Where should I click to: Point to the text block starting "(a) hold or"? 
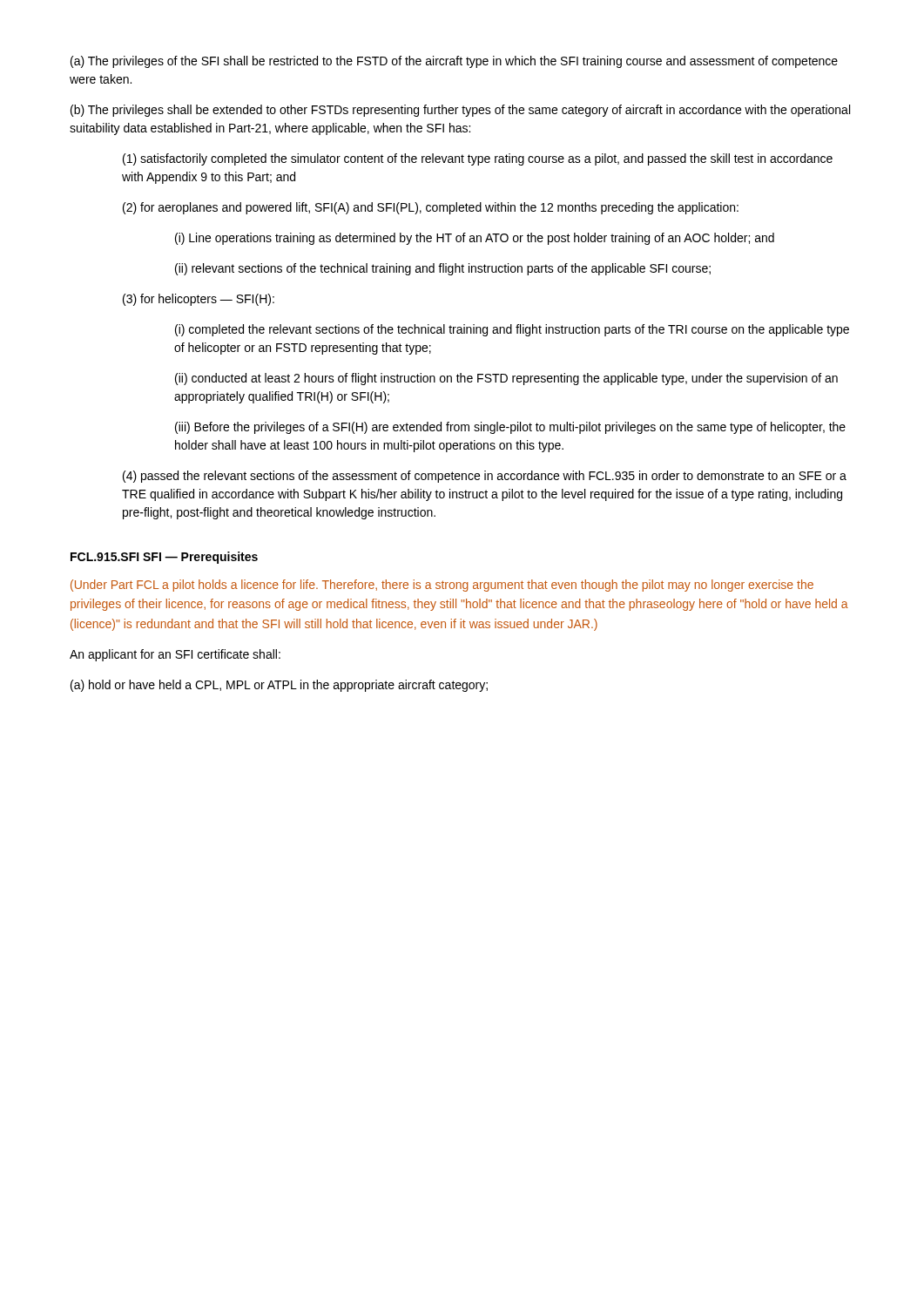coord(279,685)
